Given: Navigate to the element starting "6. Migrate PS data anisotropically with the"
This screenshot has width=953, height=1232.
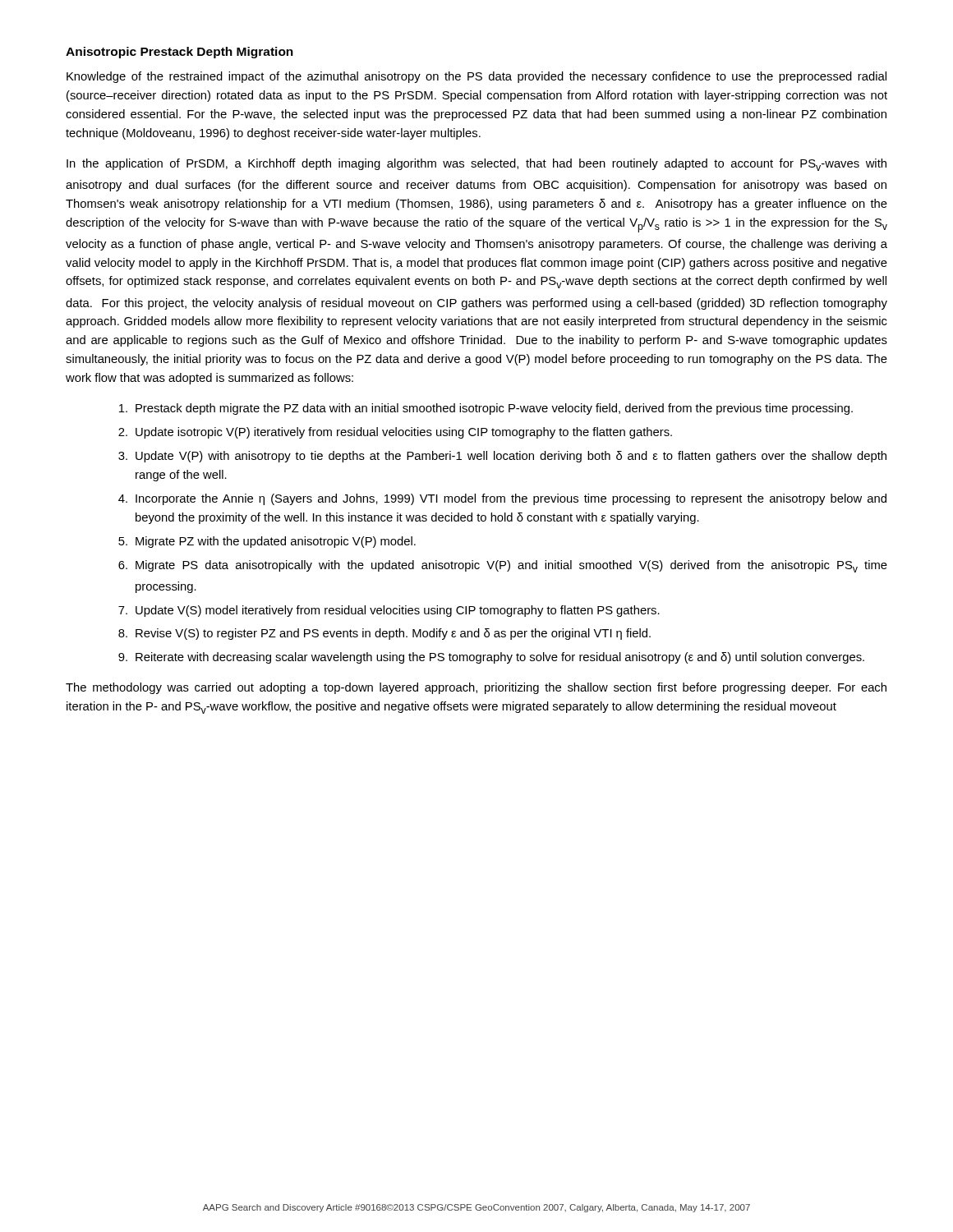Looking at the screenshot, I should click(x=493, y=576).
